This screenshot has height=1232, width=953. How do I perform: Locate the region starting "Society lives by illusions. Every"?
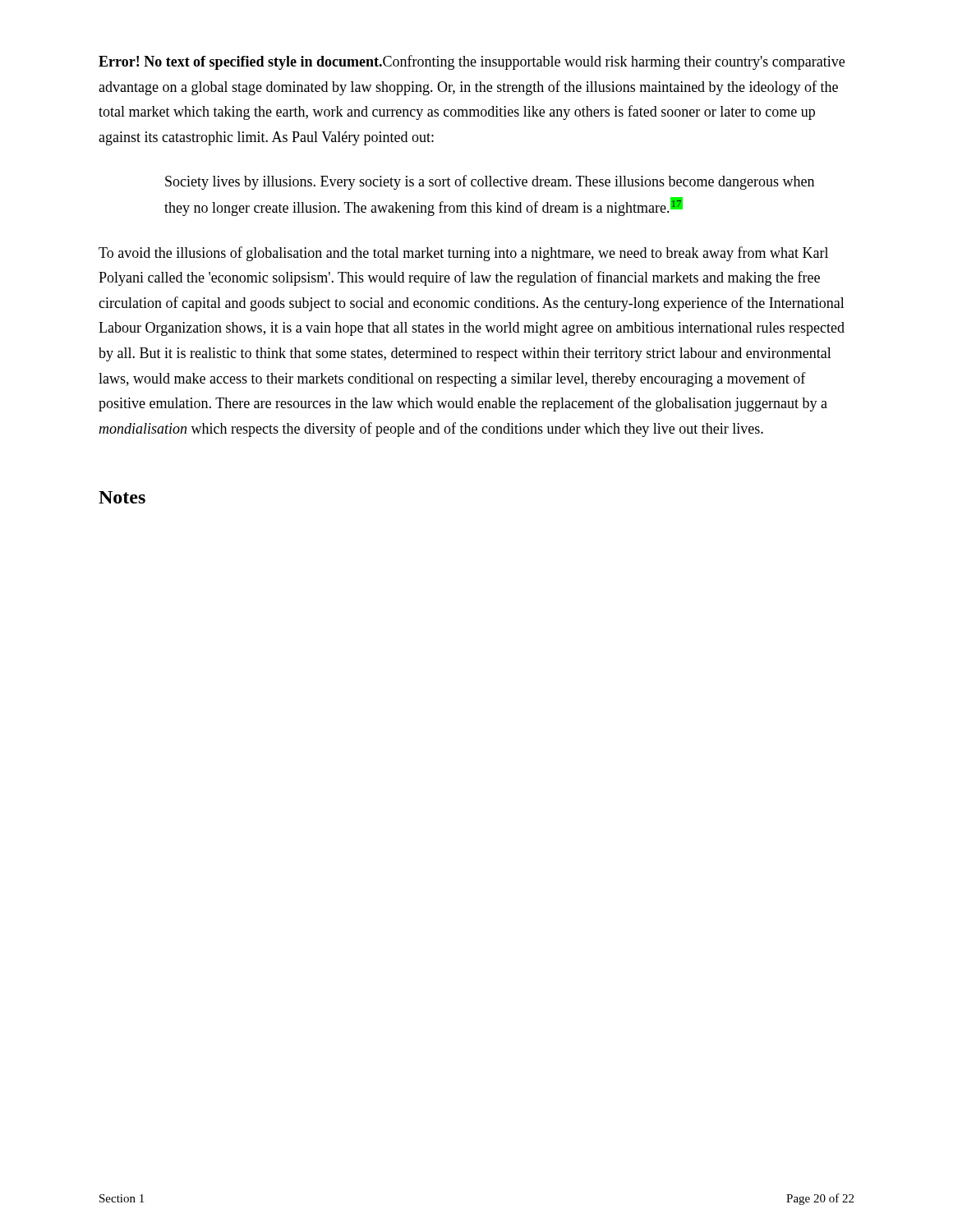489,195
